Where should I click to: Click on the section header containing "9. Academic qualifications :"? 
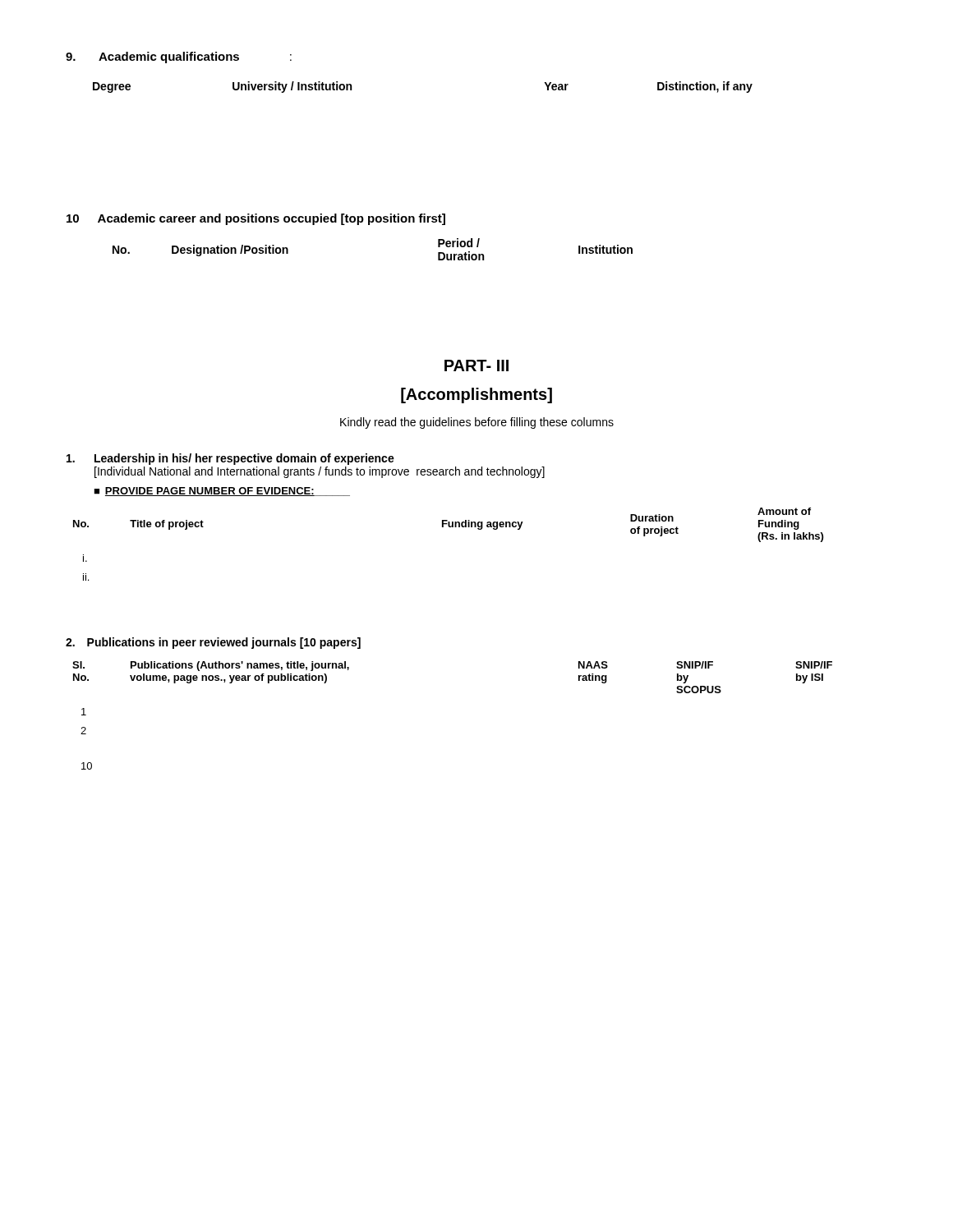point(179,56)
